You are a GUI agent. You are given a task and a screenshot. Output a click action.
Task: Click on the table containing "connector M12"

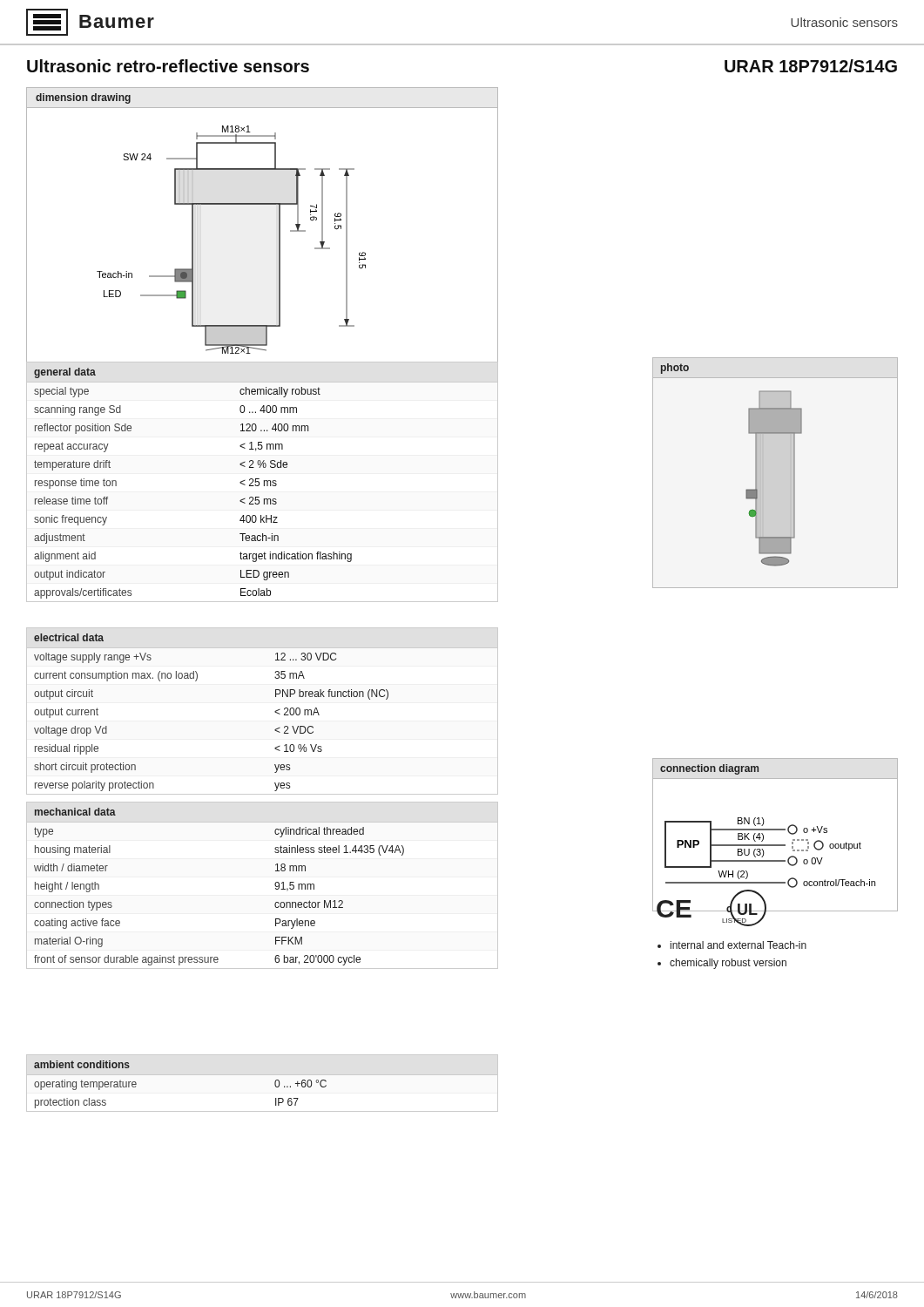click(x=262, y=885)
